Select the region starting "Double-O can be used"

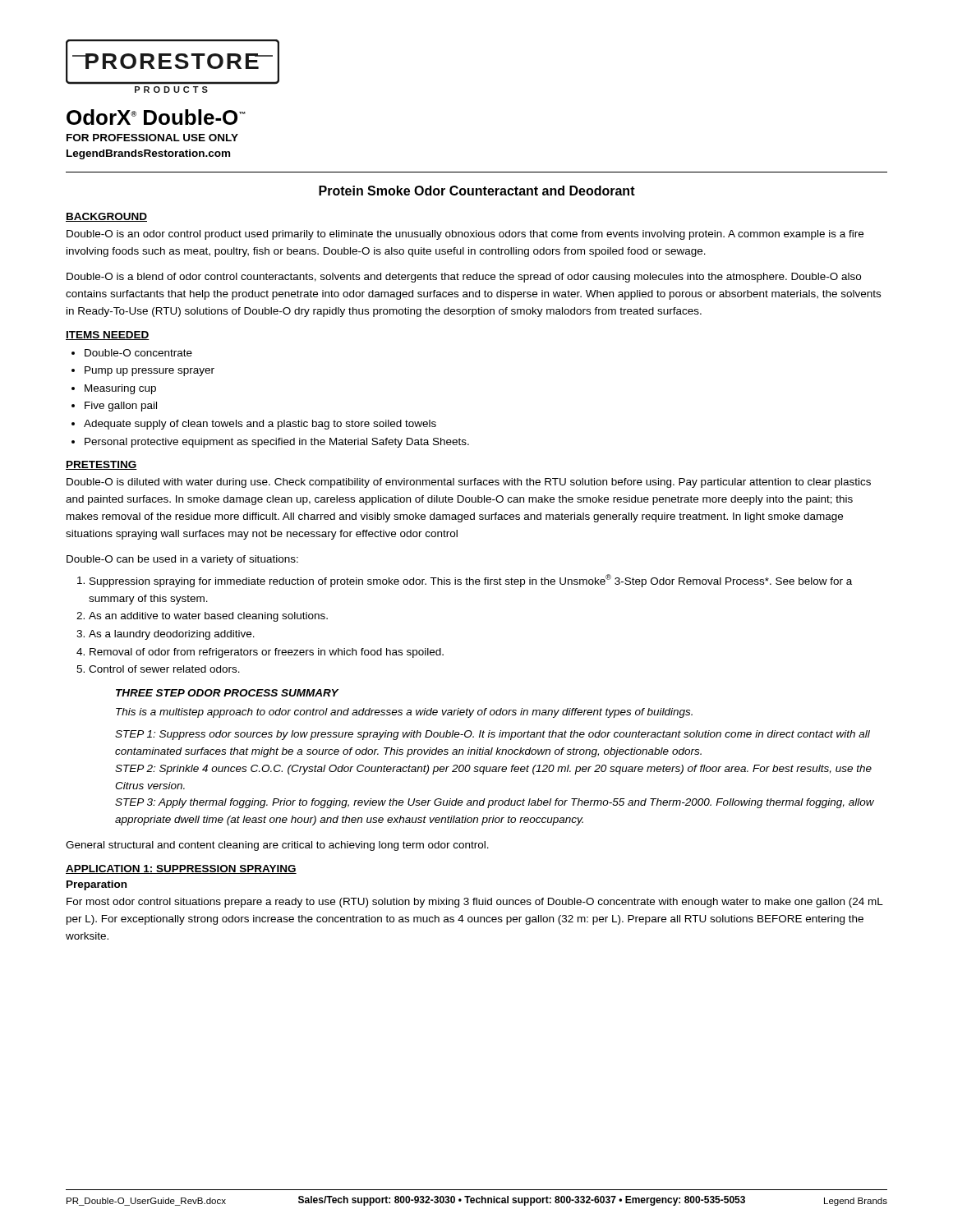coord(182,559)
